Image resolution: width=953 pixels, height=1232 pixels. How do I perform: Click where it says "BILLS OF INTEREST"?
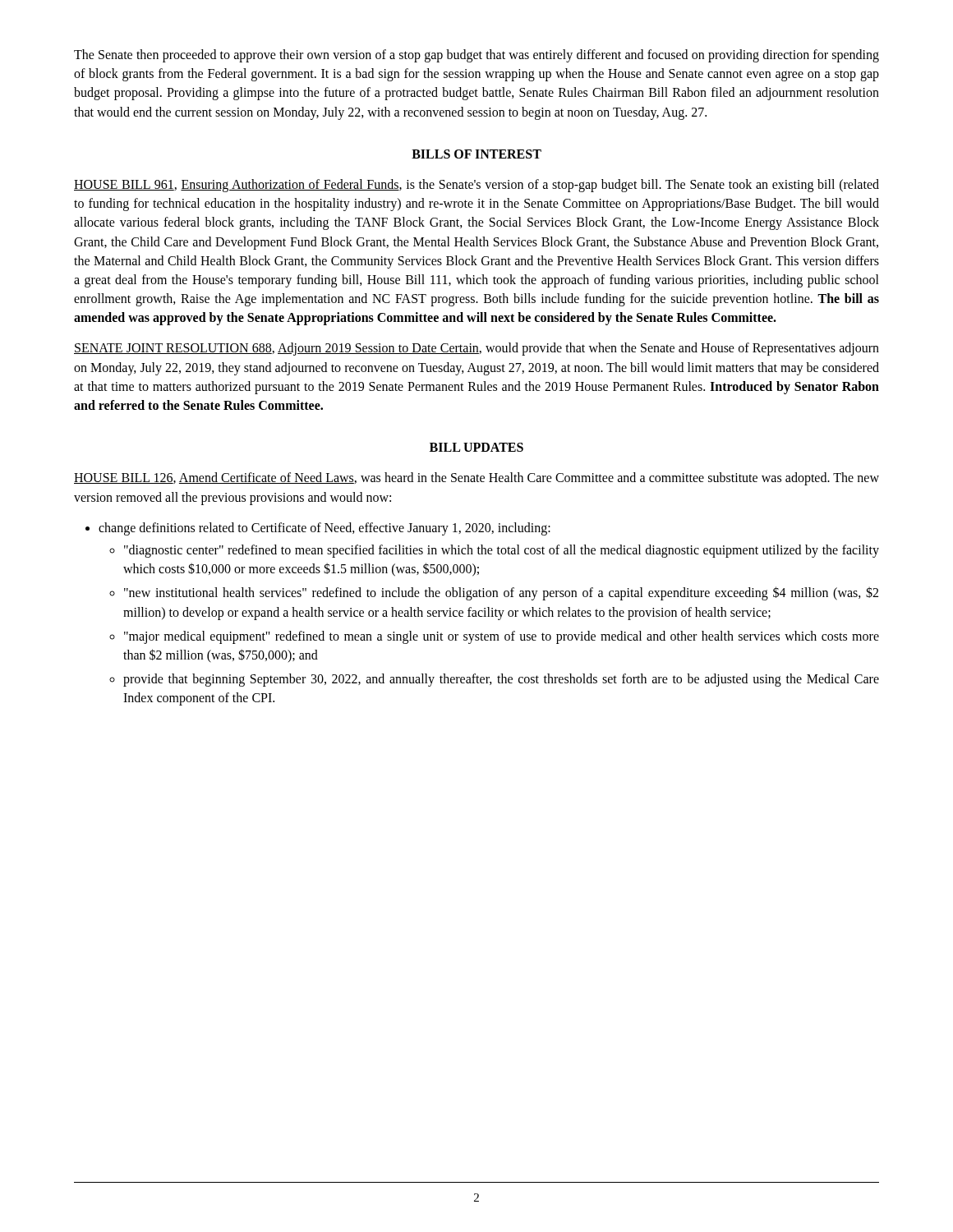point(476,154)
